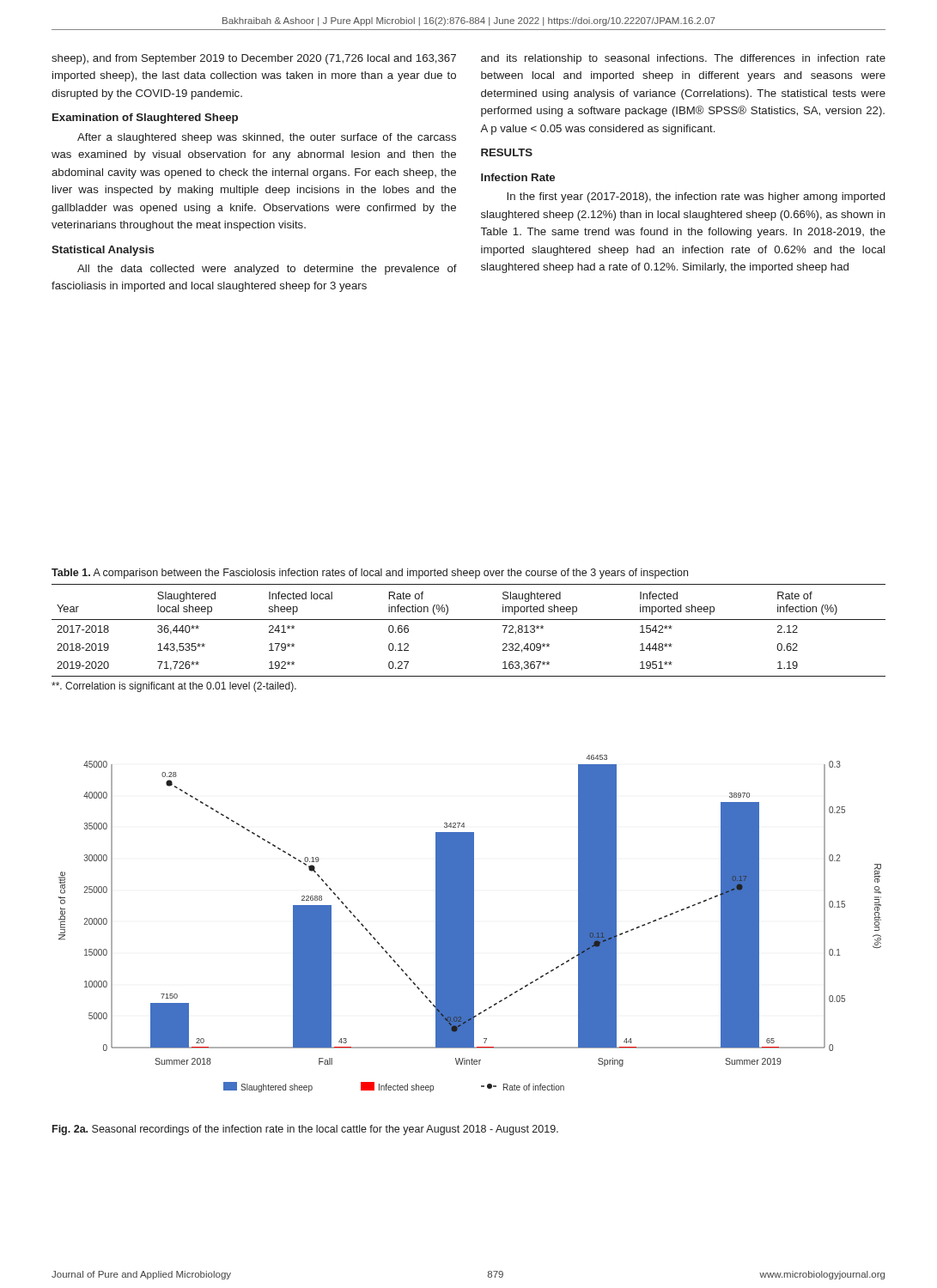Find the region starting "Fig. 2a. Seasonal"
This screenshot has height=1288, width=937.
pyautogui.click(x=305, y=1129)
